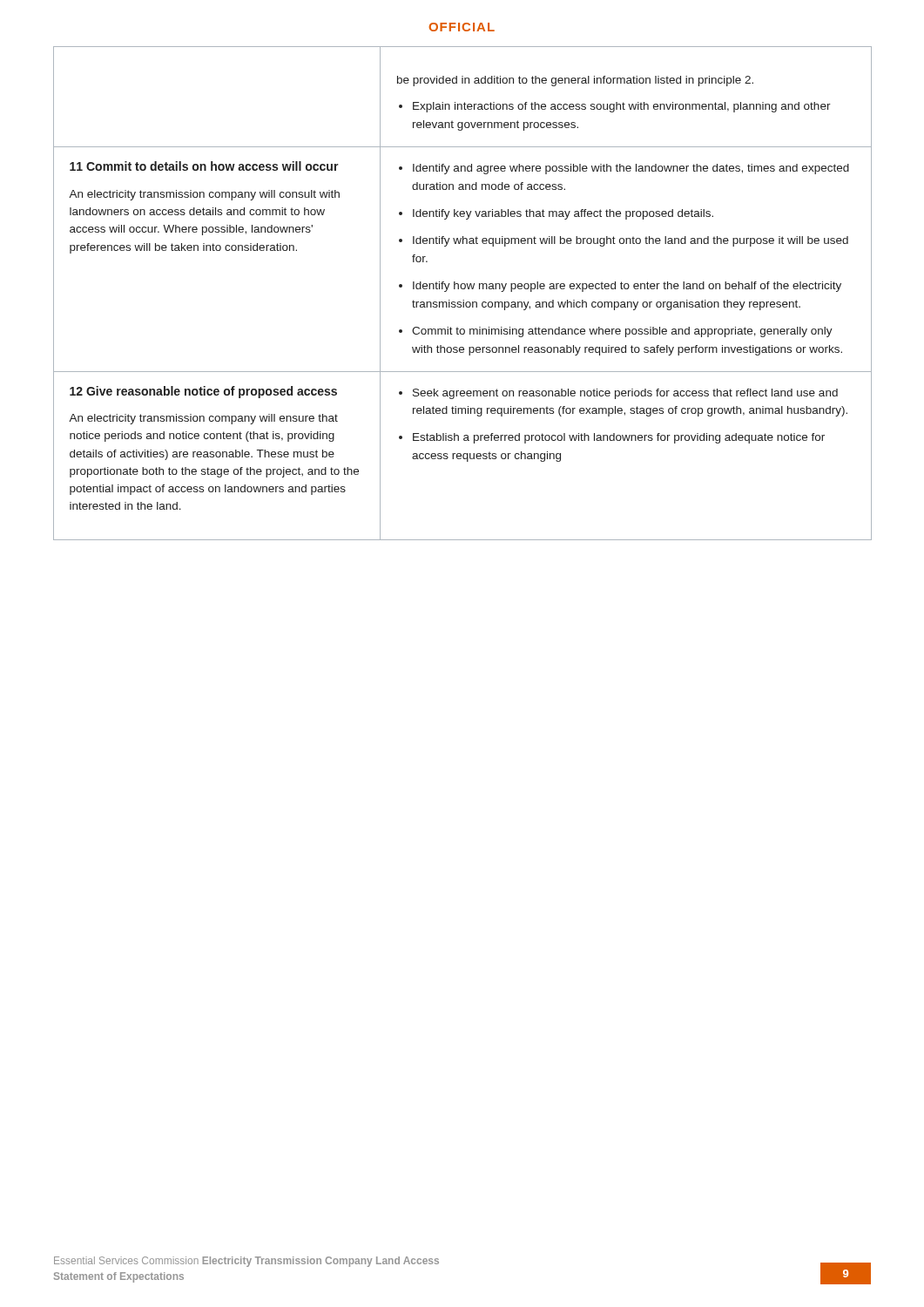Image resolution: width=924 pixels, height=1307 pixels.
Task: Find the block on this page that starts "Establish a preferred protocol with landowners for providing"
Action: 619,446
